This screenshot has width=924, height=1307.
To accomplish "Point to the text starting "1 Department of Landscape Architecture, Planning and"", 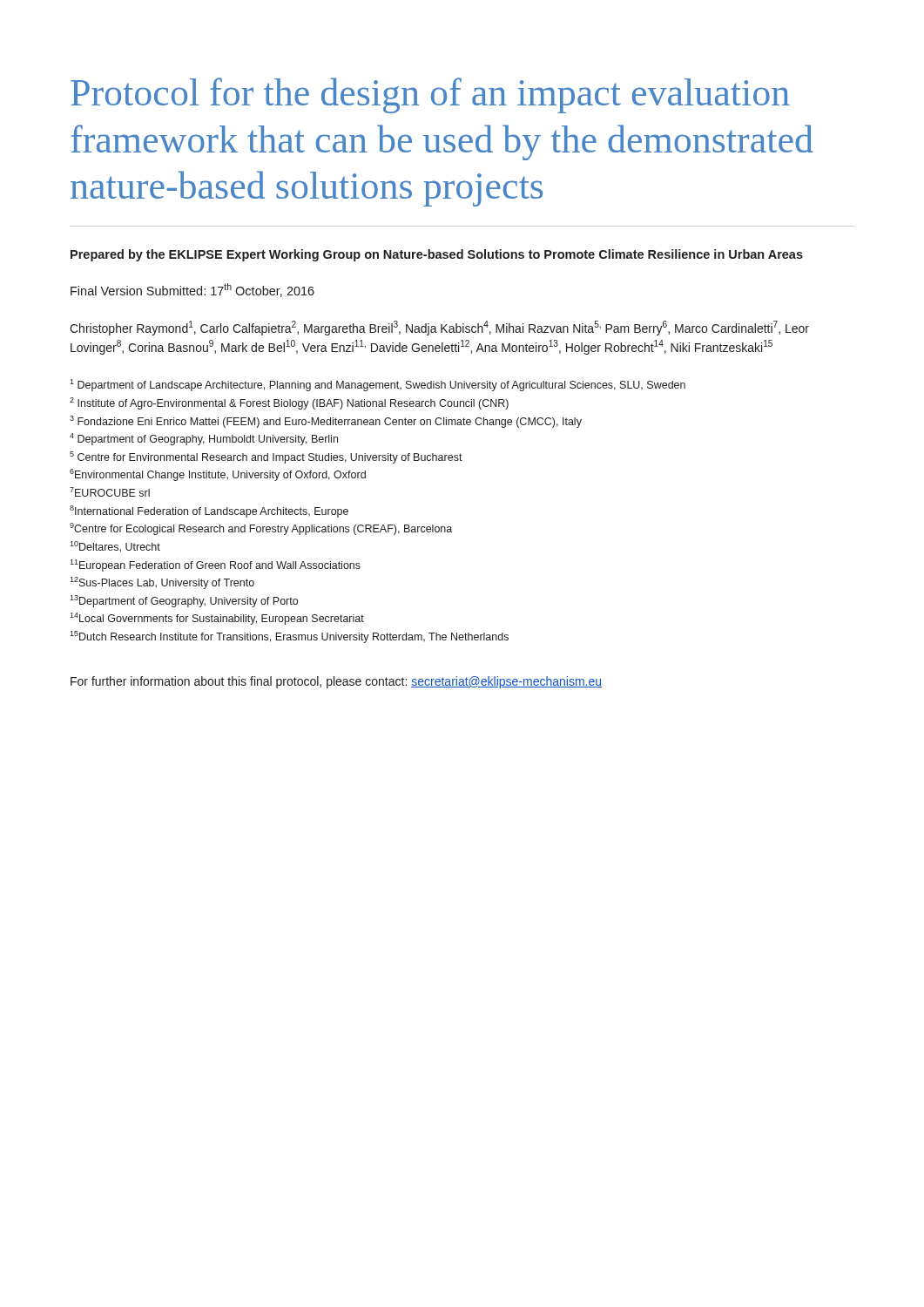I will 378,385.
